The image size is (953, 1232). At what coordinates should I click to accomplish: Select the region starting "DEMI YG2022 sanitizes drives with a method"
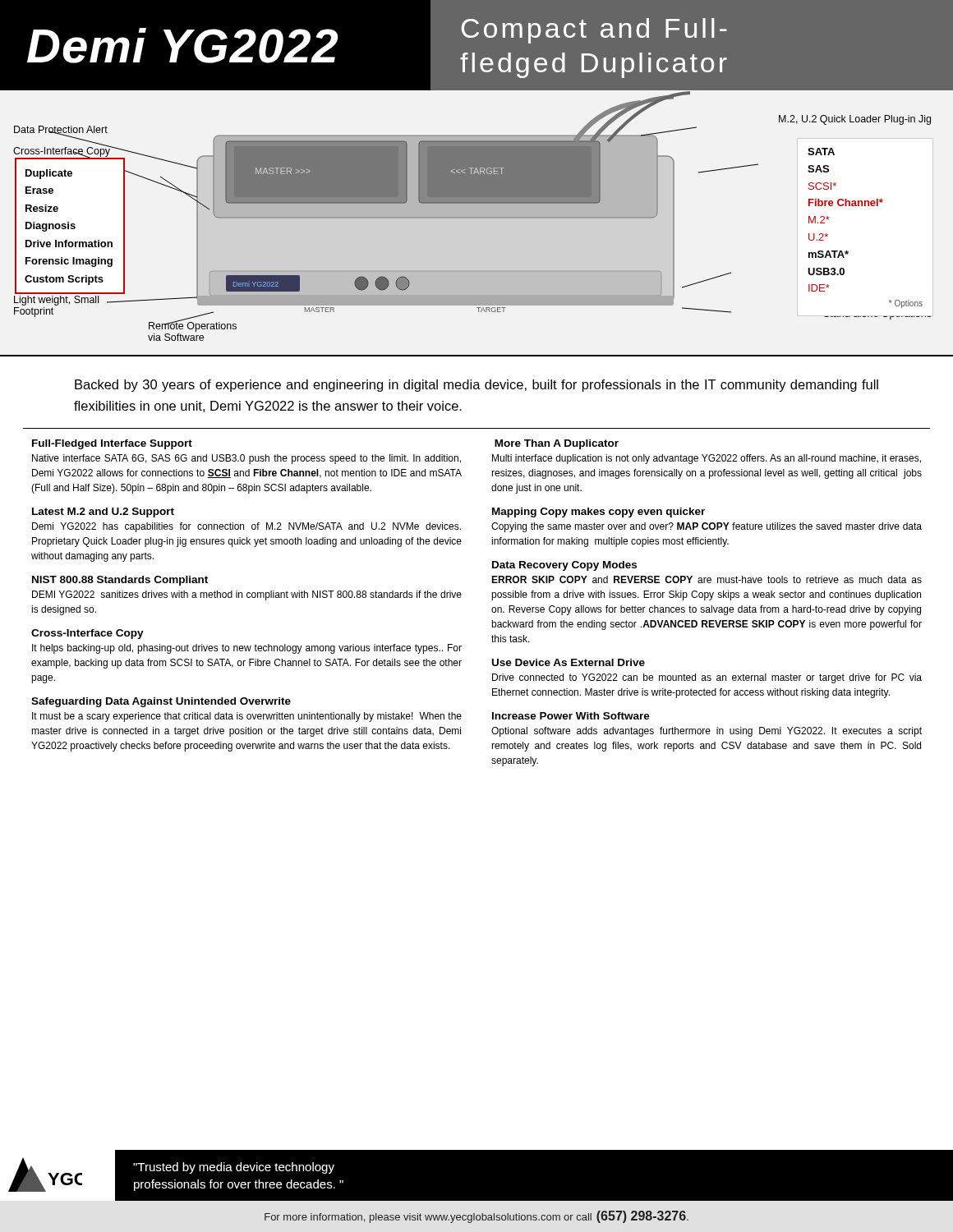pos(246,602)
